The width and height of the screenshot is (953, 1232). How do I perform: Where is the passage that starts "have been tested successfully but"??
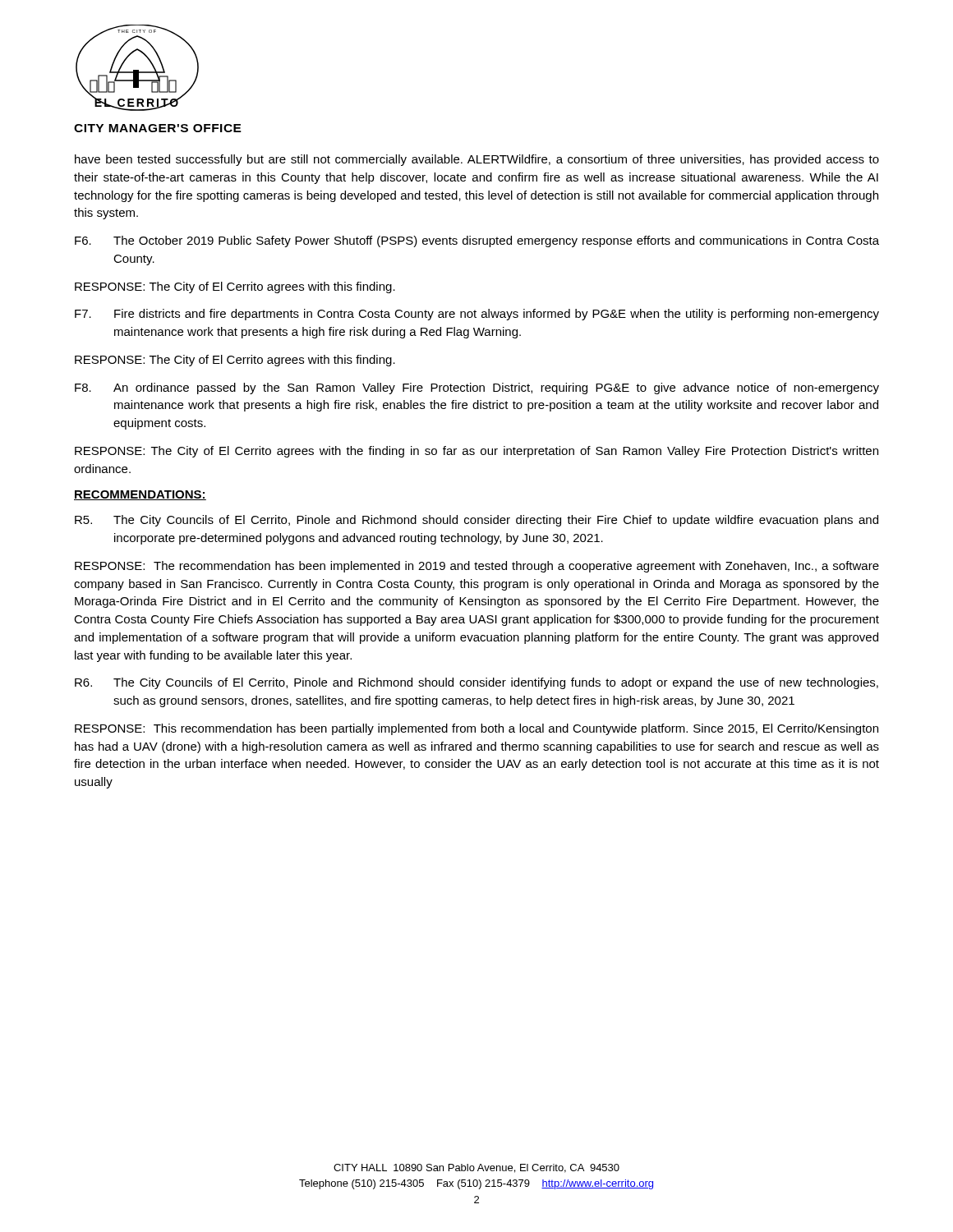click(x=476, y=186)
